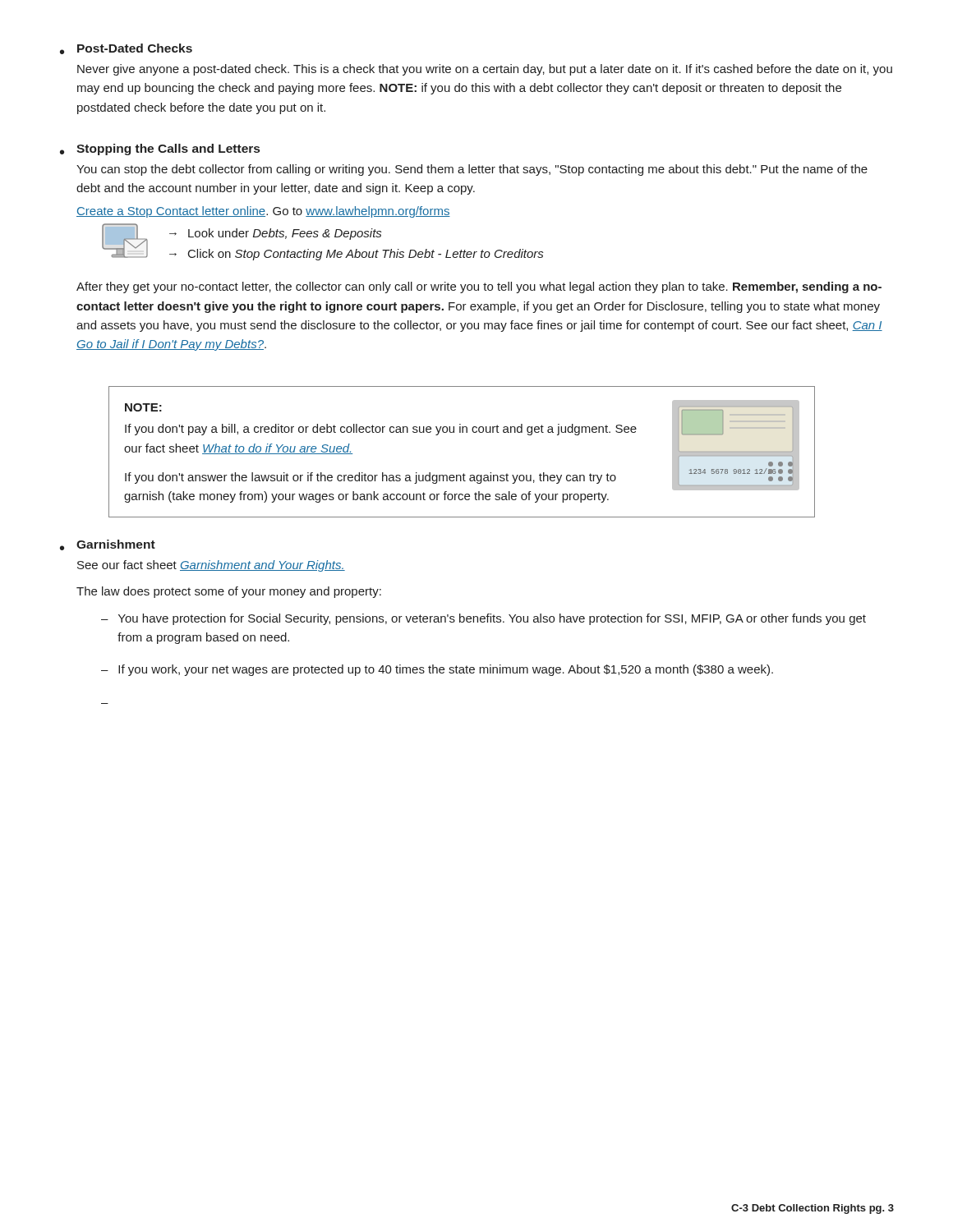This screenshot has width=953, height=1232.
Task: Point to the block beginning "• Garnishment See our fact sheet Garnishment"
Action: (x=476, y=624)
